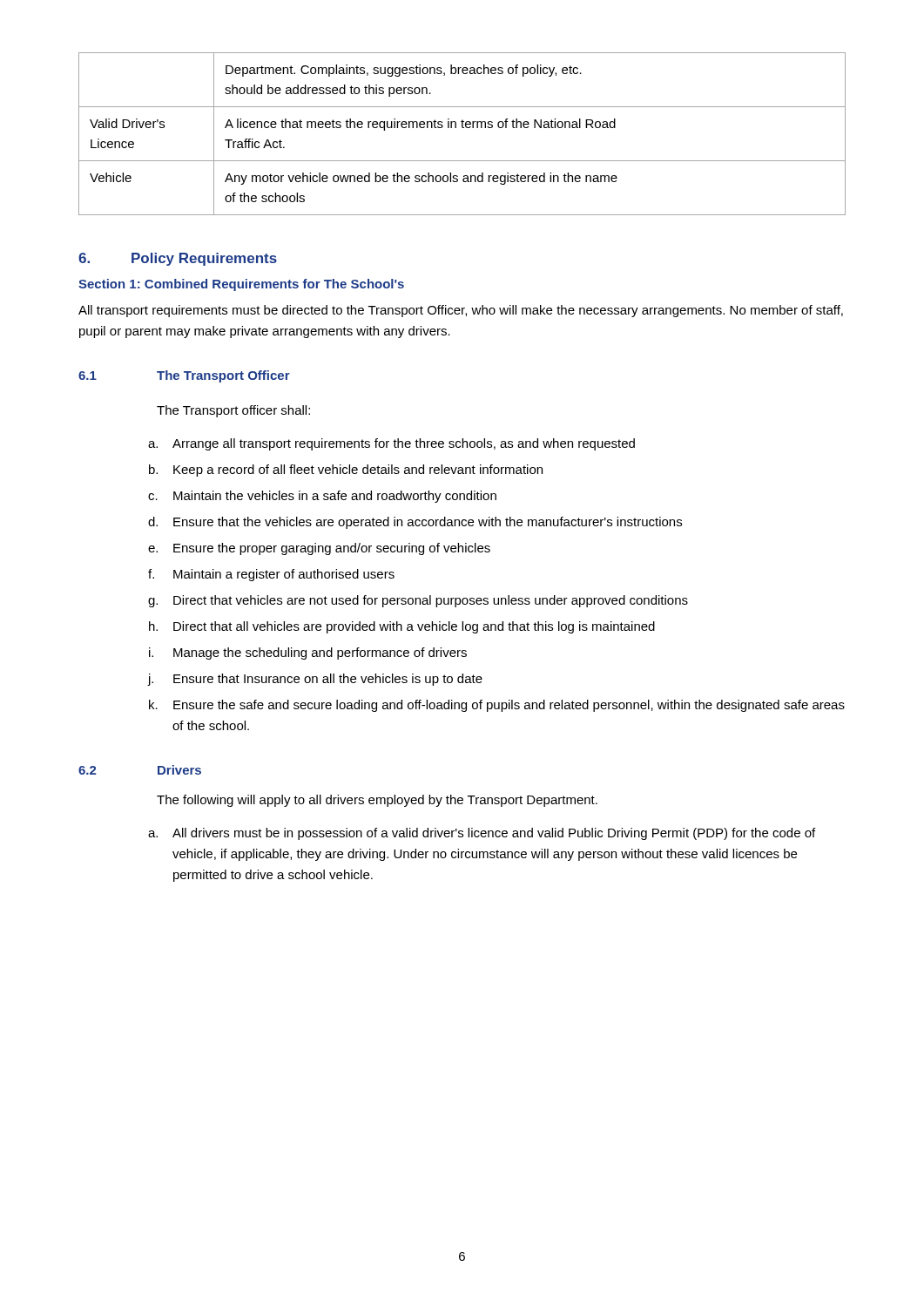Find the block on this page that starts "All transport requirements must"
Viewport: 924px width, 1307px height.
click(x=461, y=320)
